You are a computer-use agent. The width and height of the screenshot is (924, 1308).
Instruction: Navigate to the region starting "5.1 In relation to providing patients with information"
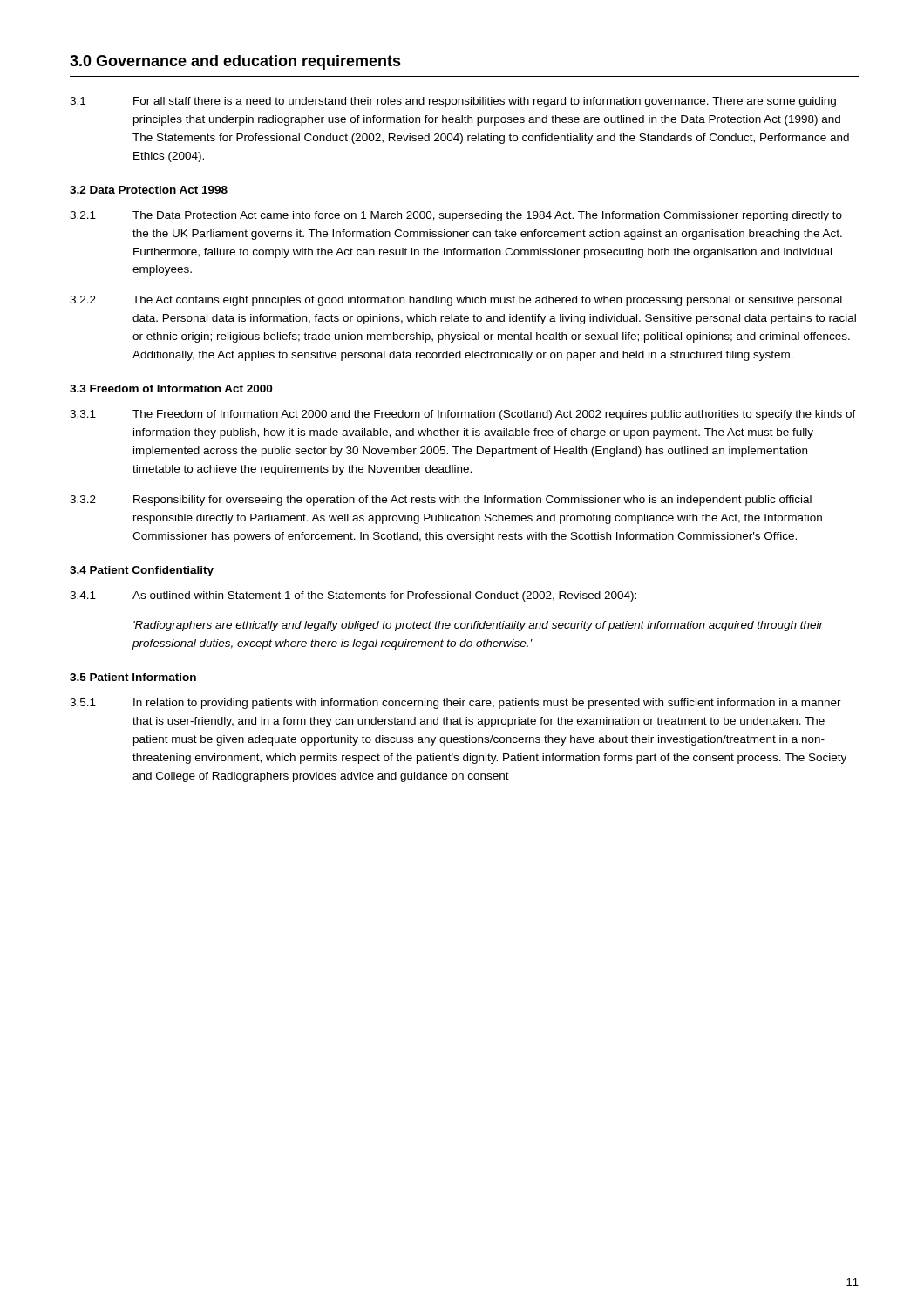pyautogui.click(x=464, y=740)
